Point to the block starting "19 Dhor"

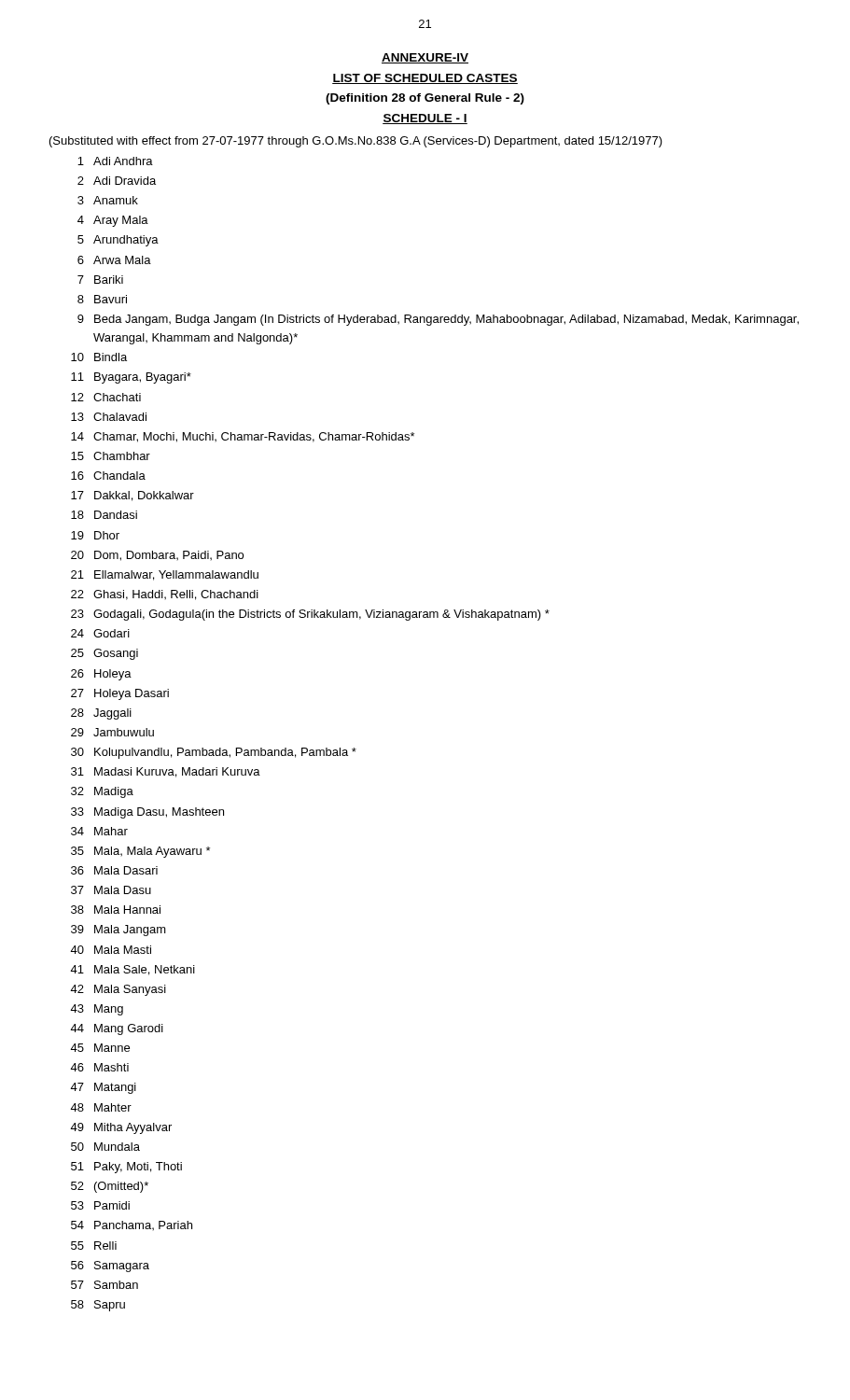tap(95, 535)
